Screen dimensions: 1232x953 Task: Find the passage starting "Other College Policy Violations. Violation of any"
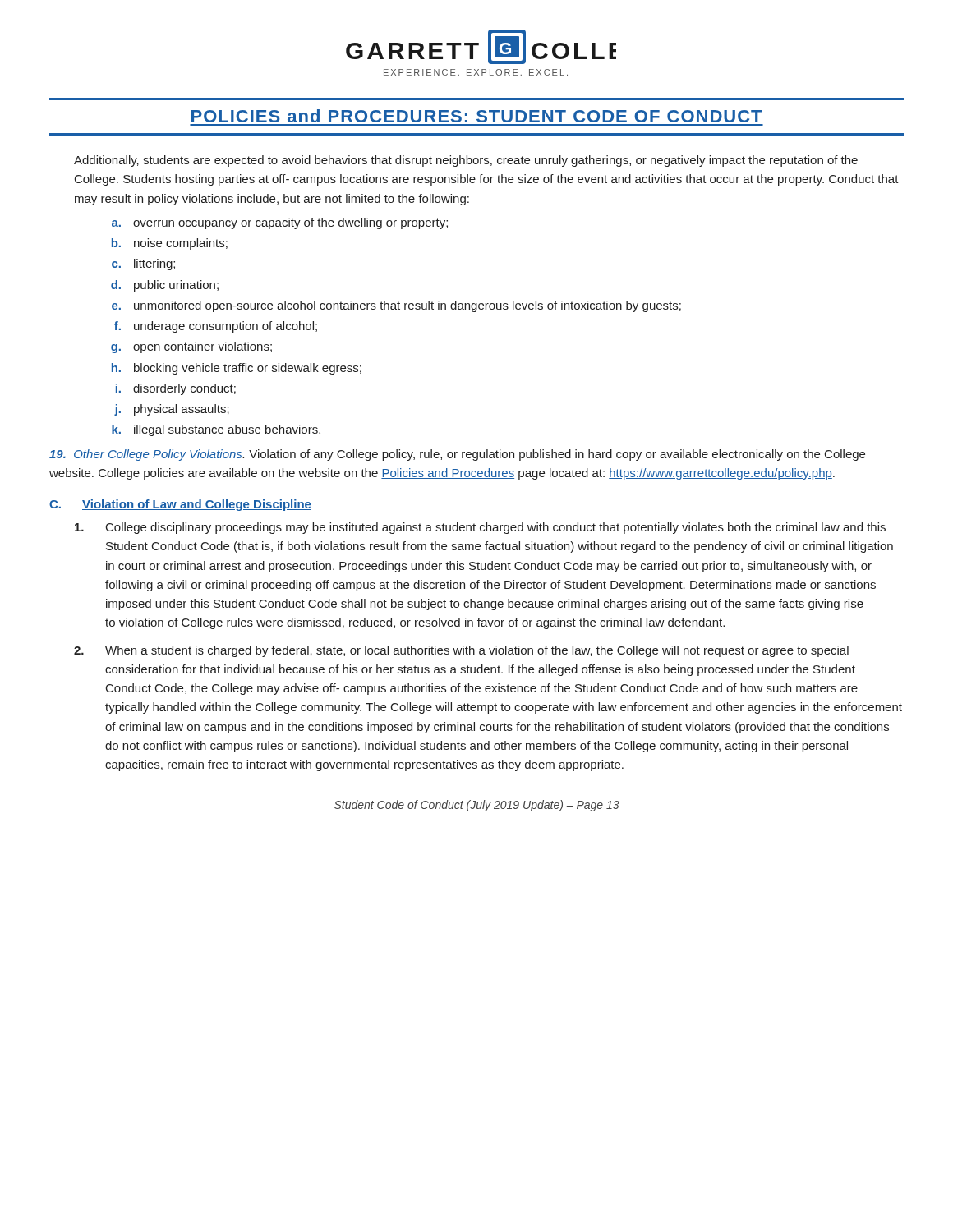tap(458, 463)
